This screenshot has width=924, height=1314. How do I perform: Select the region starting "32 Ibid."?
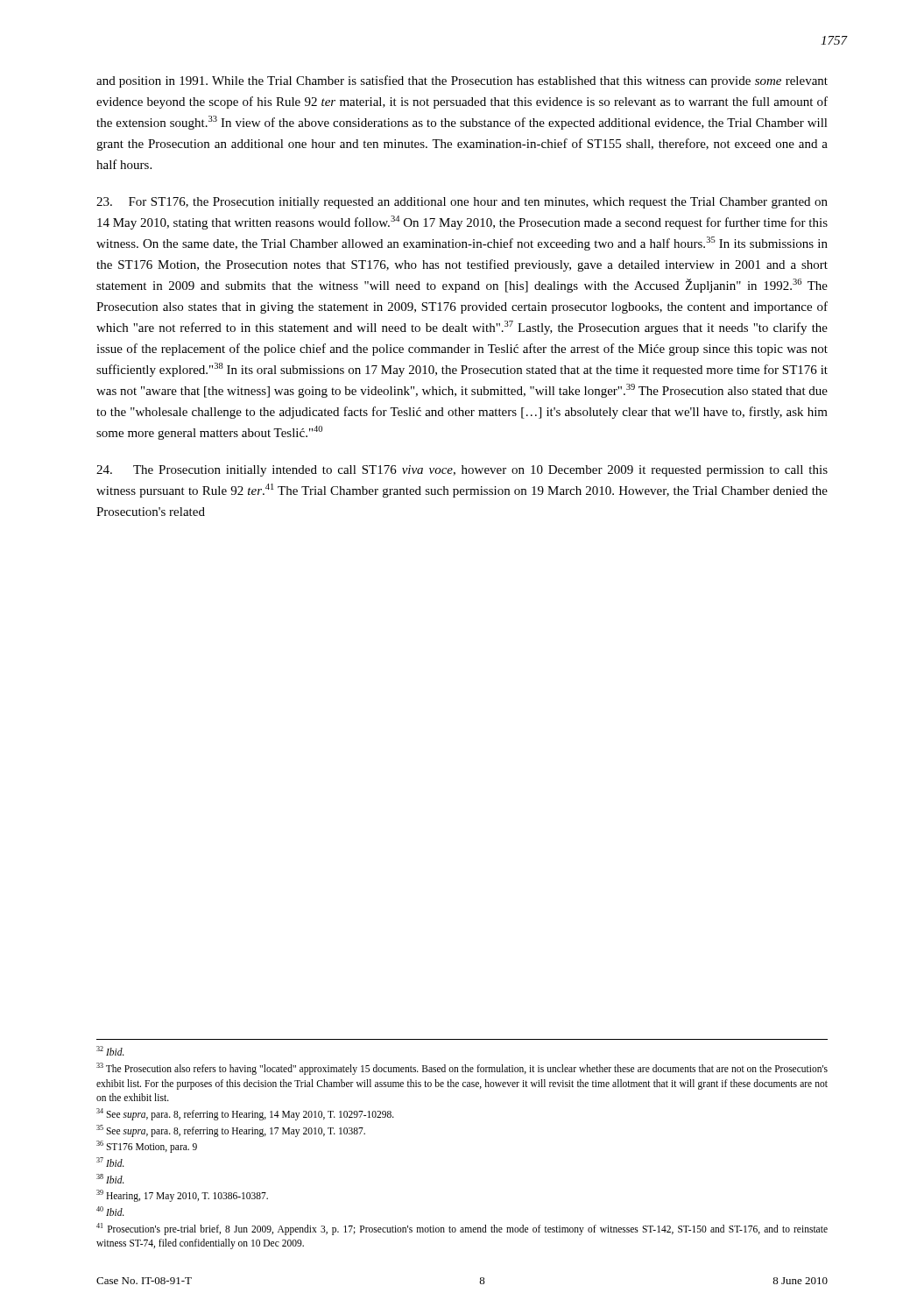[x=111, y=1051]
